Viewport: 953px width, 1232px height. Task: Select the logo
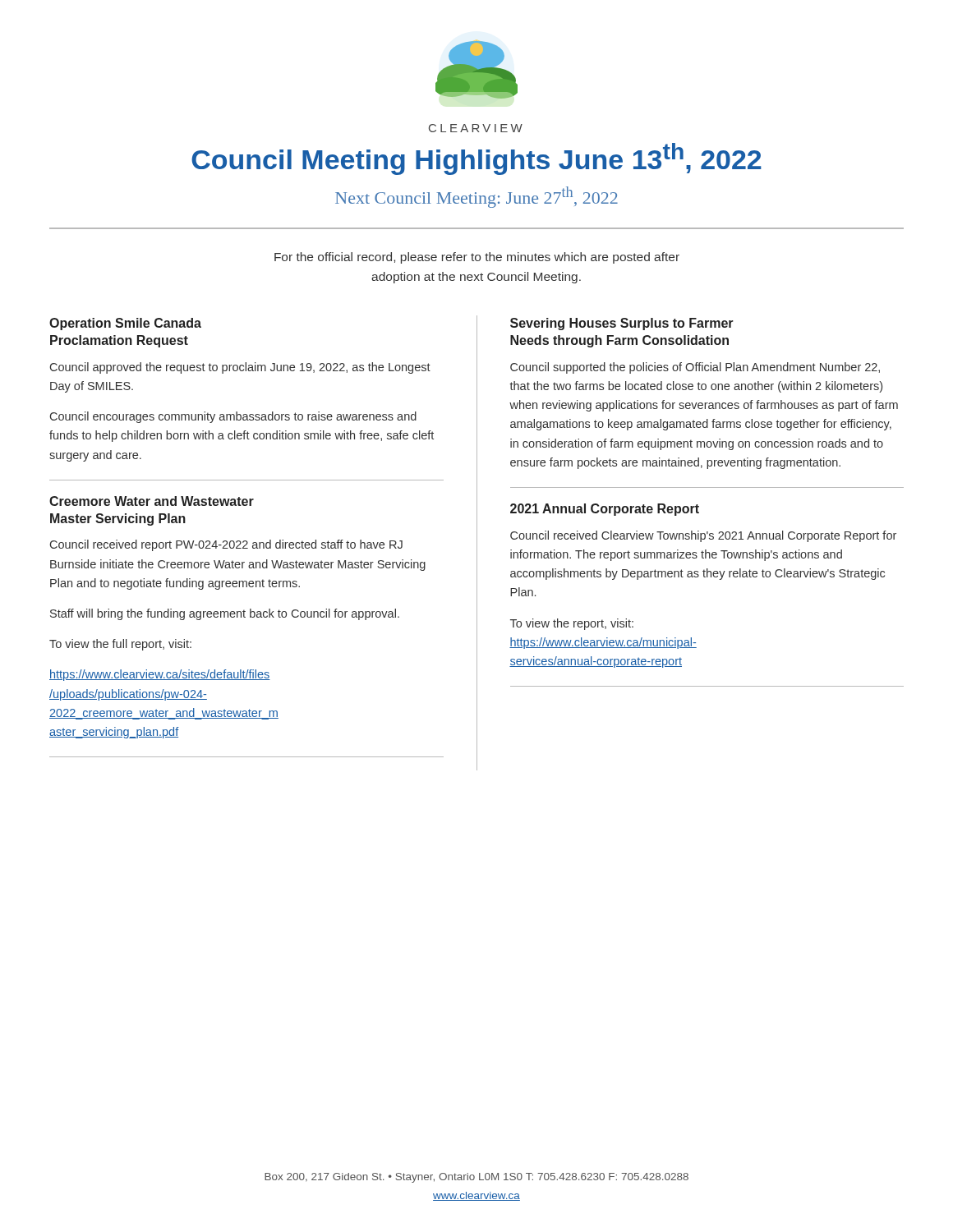[476, 72]
